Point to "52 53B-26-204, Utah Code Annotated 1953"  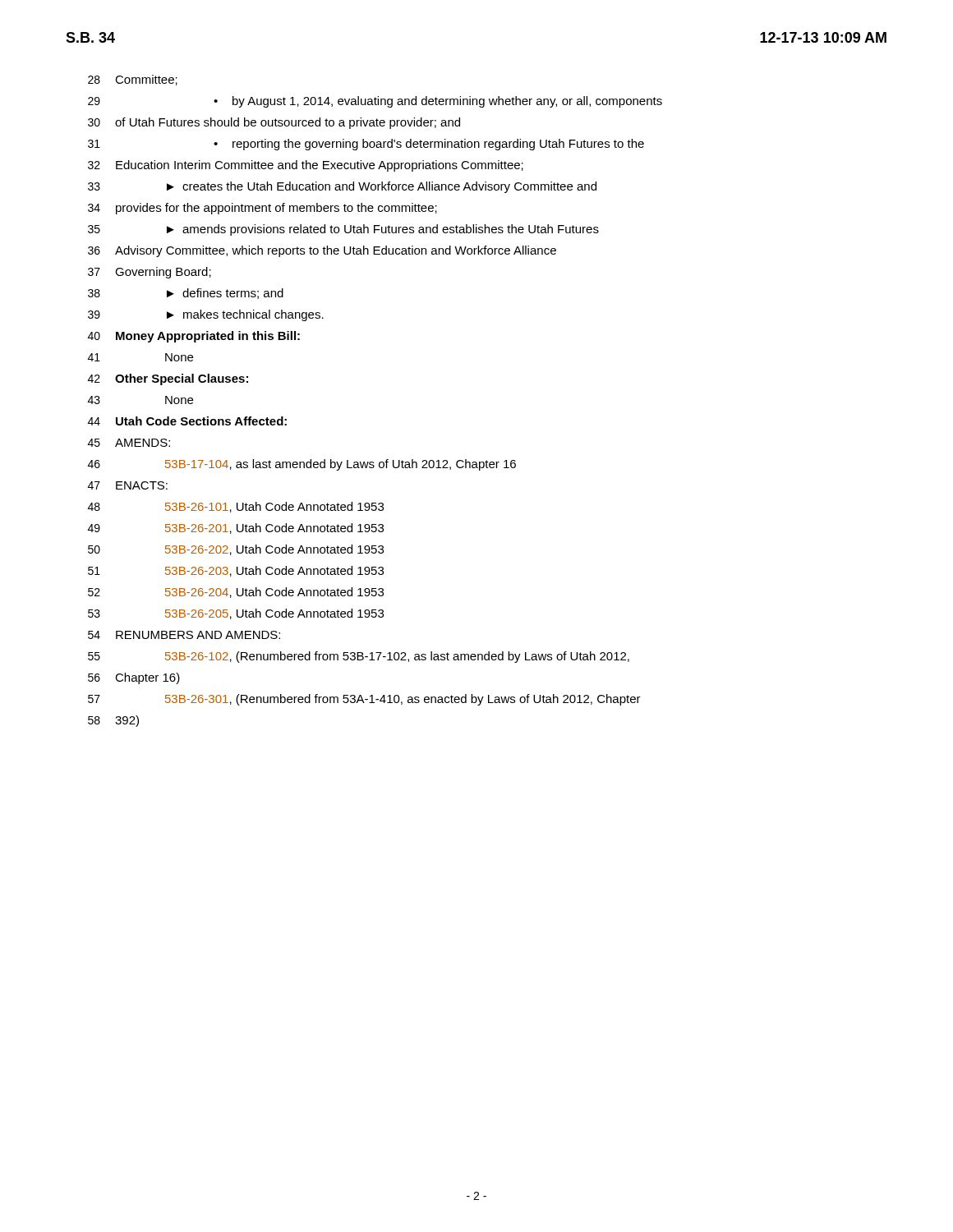[236, 593]
